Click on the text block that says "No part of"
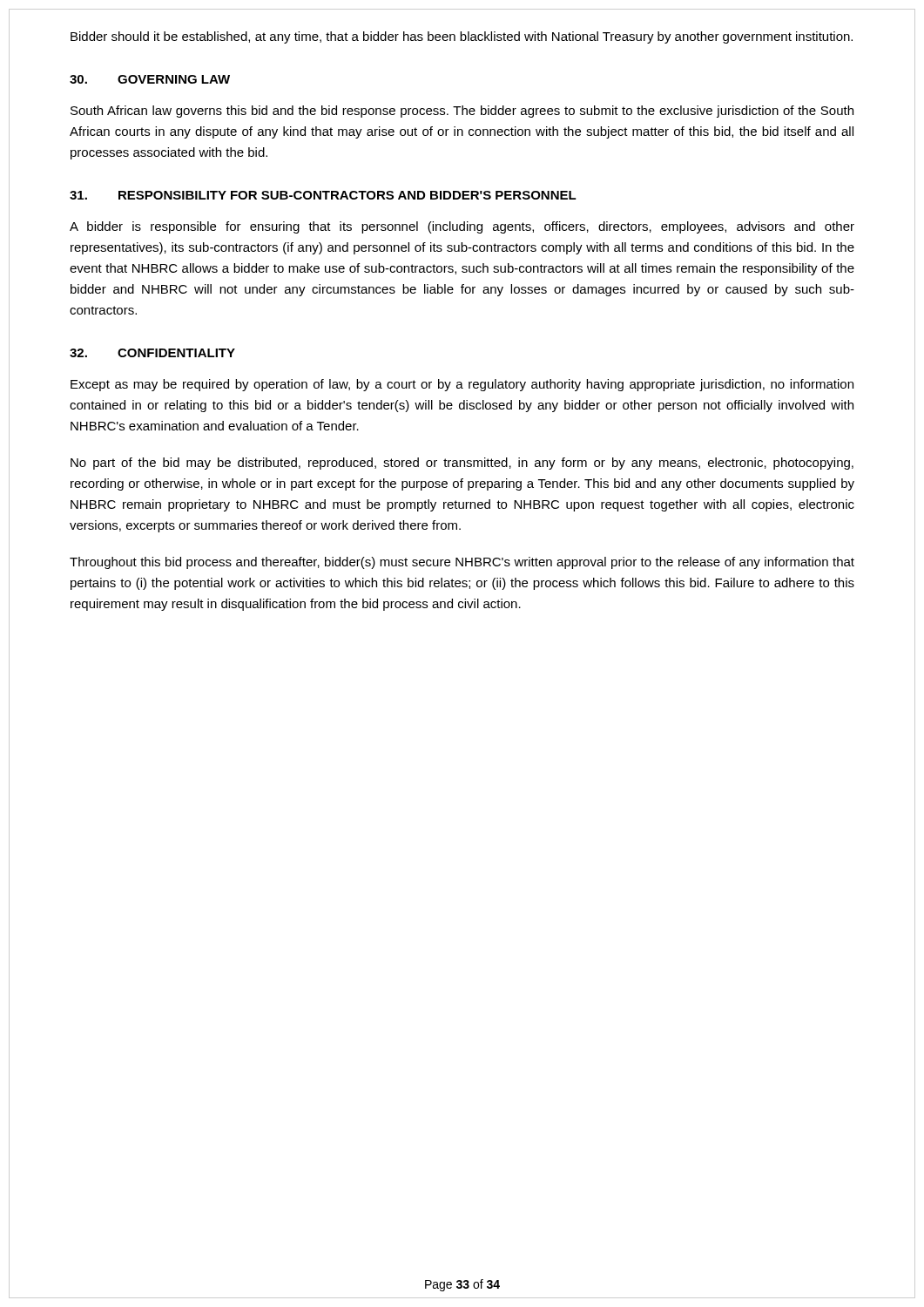 (x=462, y=494)
